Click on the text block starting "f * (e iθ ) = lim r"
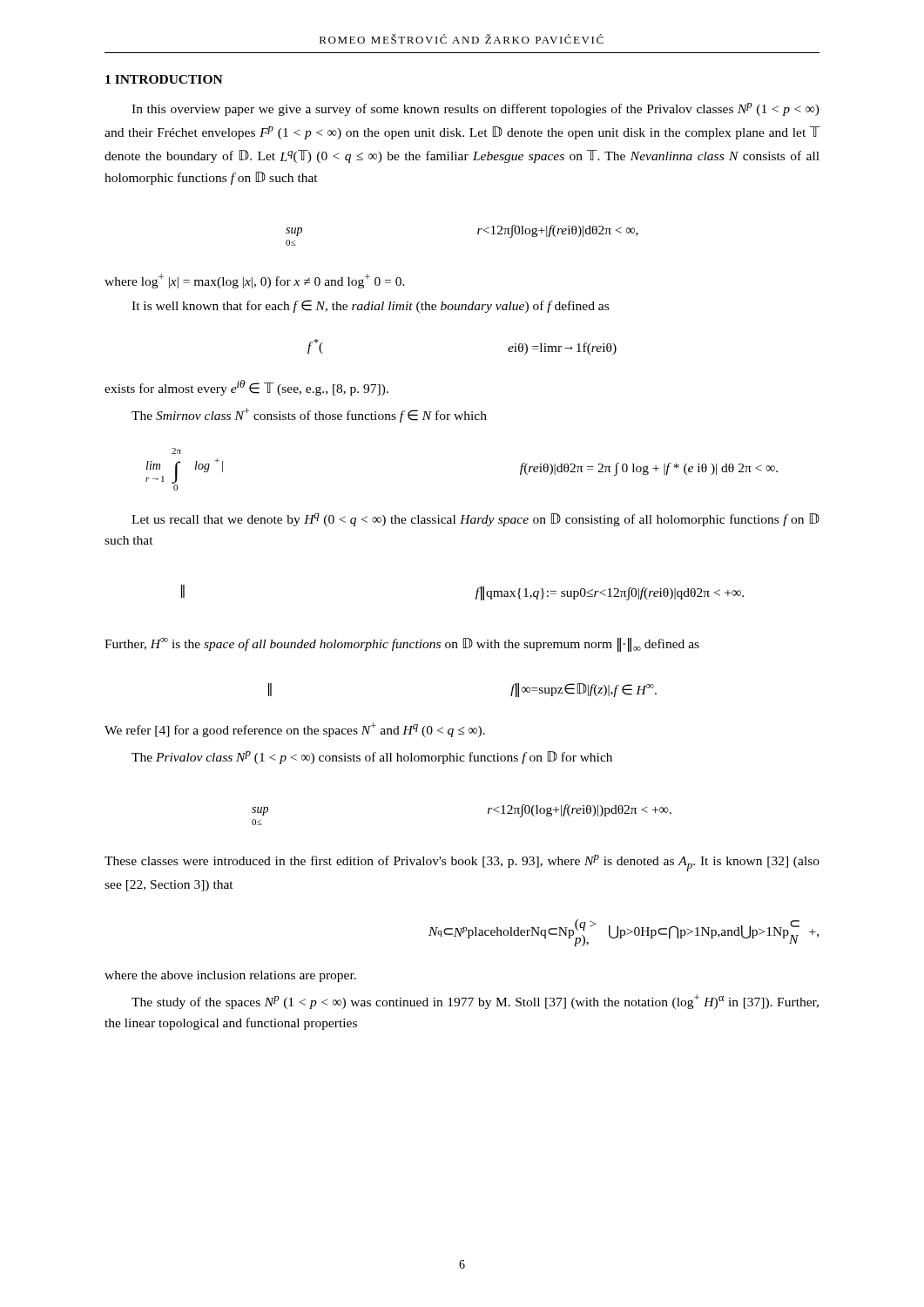The width and height of the screenshot is (924, 1307). point(319,346)
